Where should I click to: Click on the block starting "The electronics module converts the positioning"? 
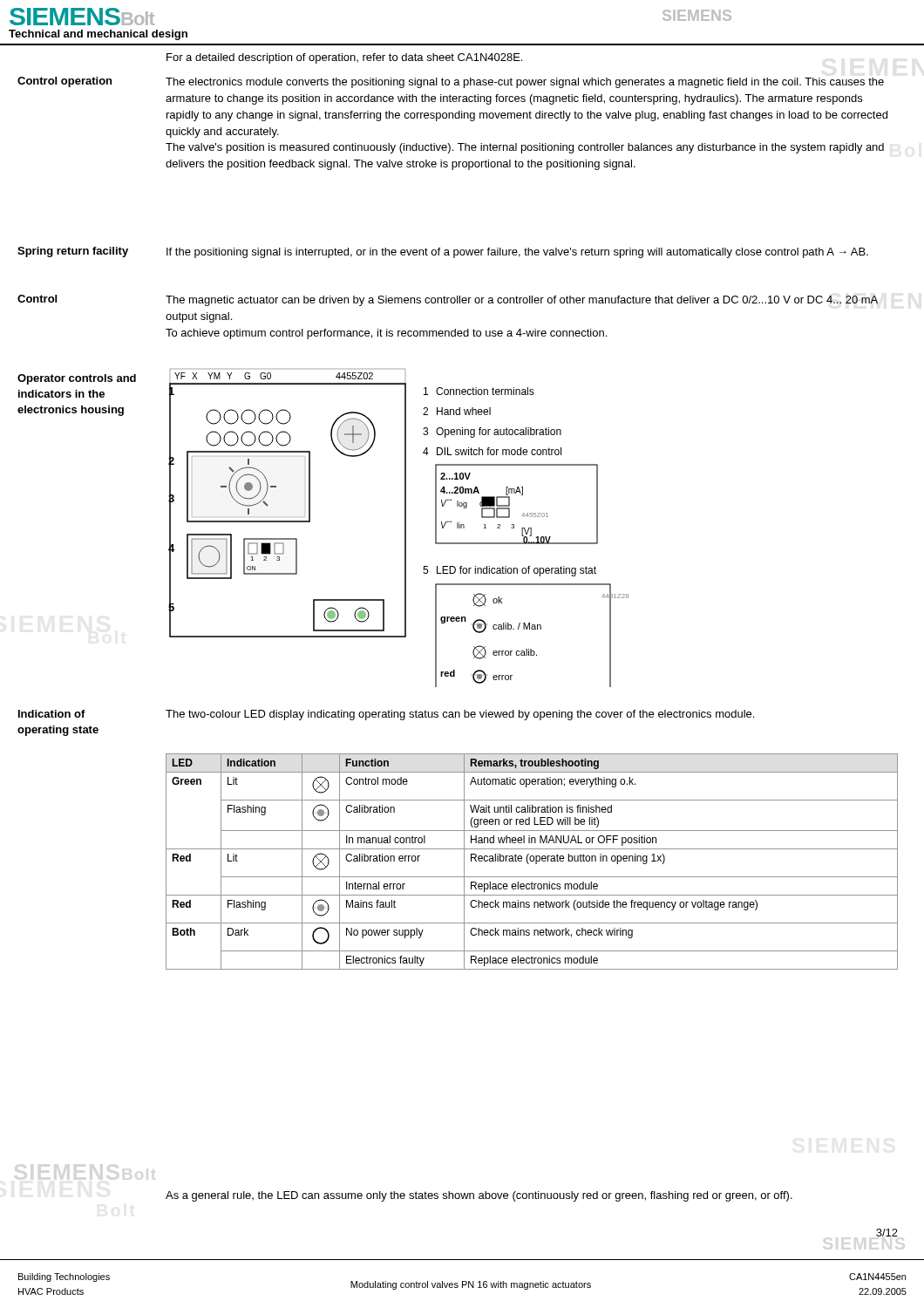pyautogui.click(x=527, y=123)
